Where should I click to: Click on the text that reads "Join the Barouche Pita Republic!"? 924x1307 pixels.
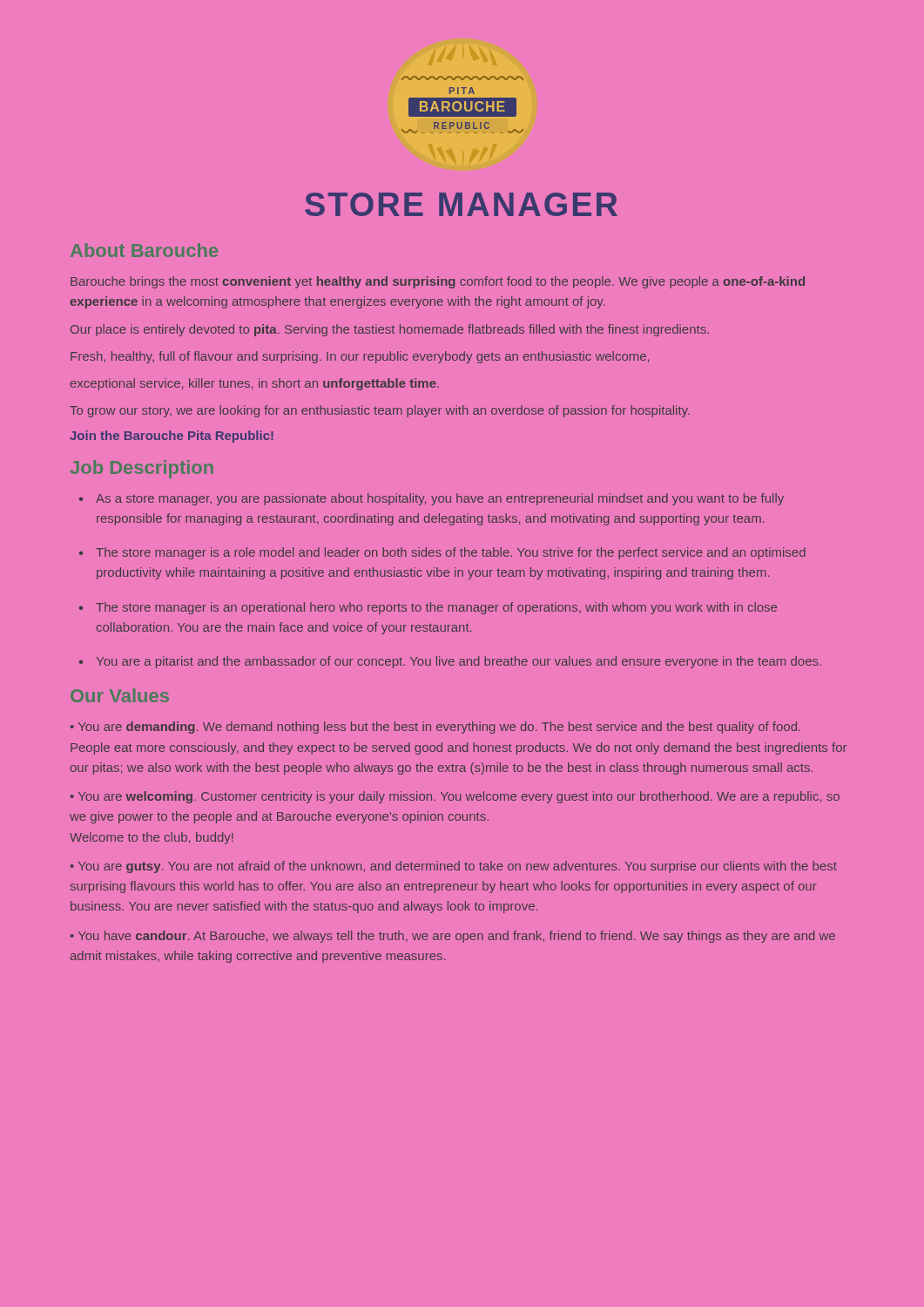coord(172,435)
